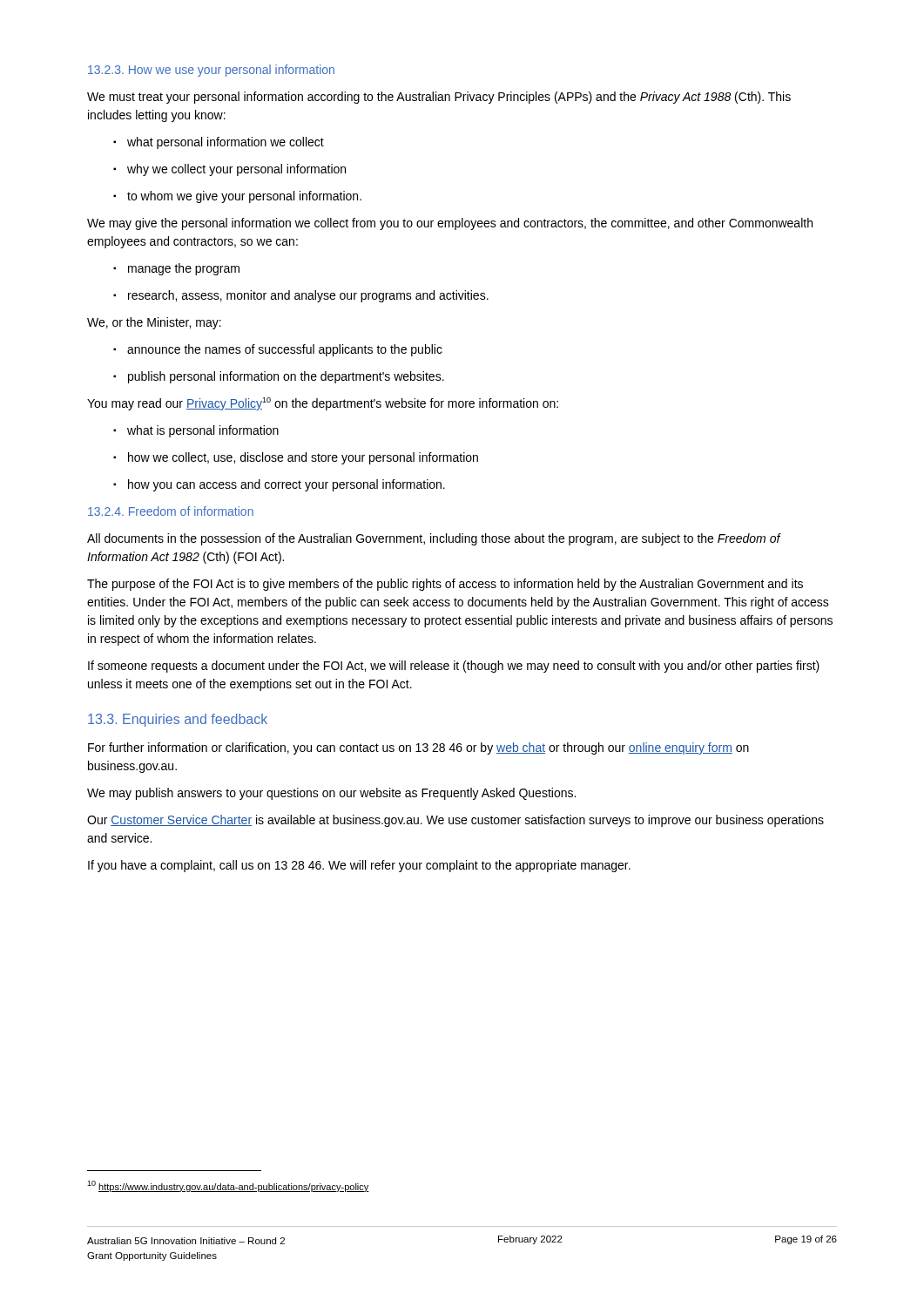Select the list item that reads "why we collect your"

pos(229,170)
